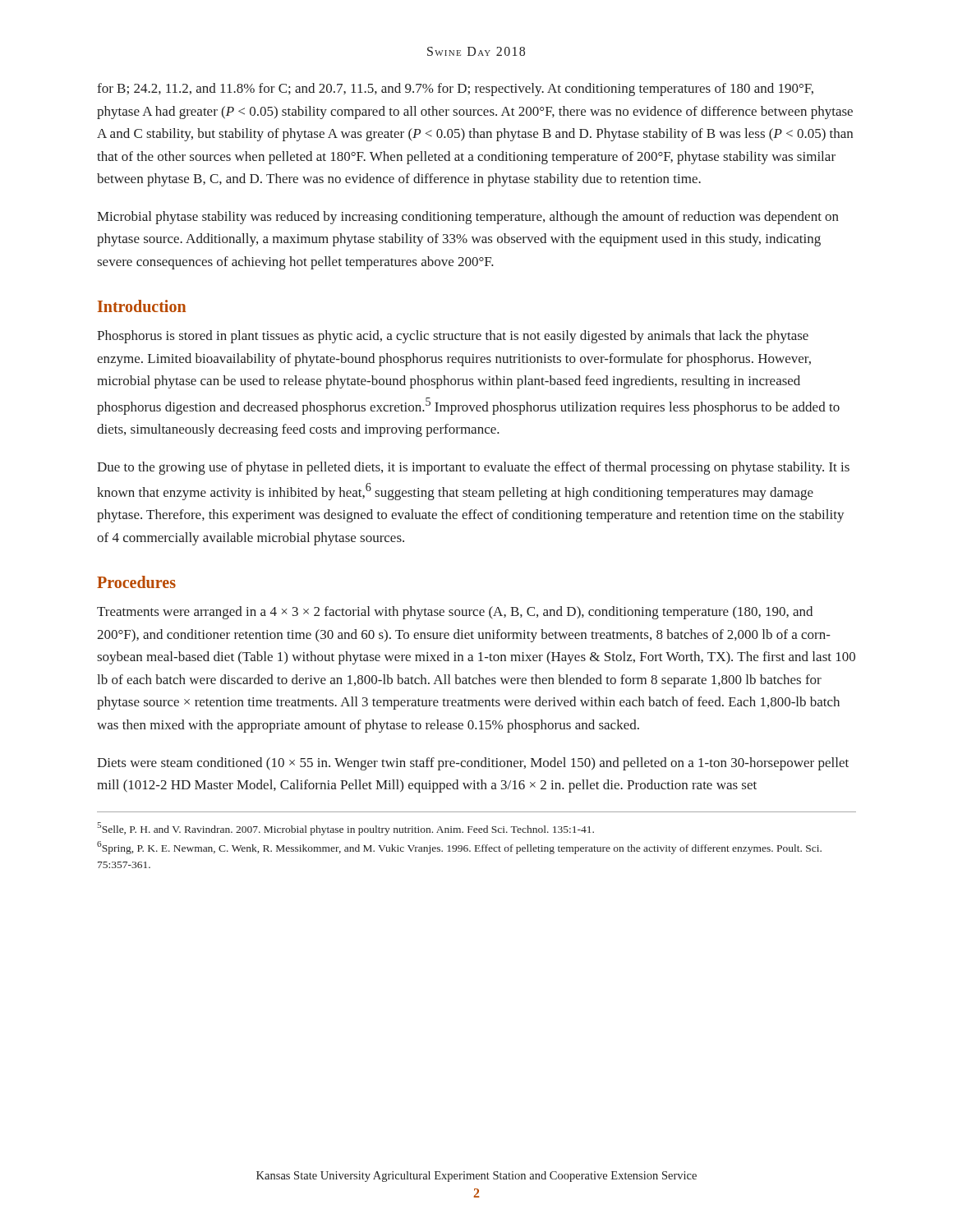Click on the text block that reads "Due to the growing use of phytase in"
Viewport: 953px width, 1232px height.
473,502
